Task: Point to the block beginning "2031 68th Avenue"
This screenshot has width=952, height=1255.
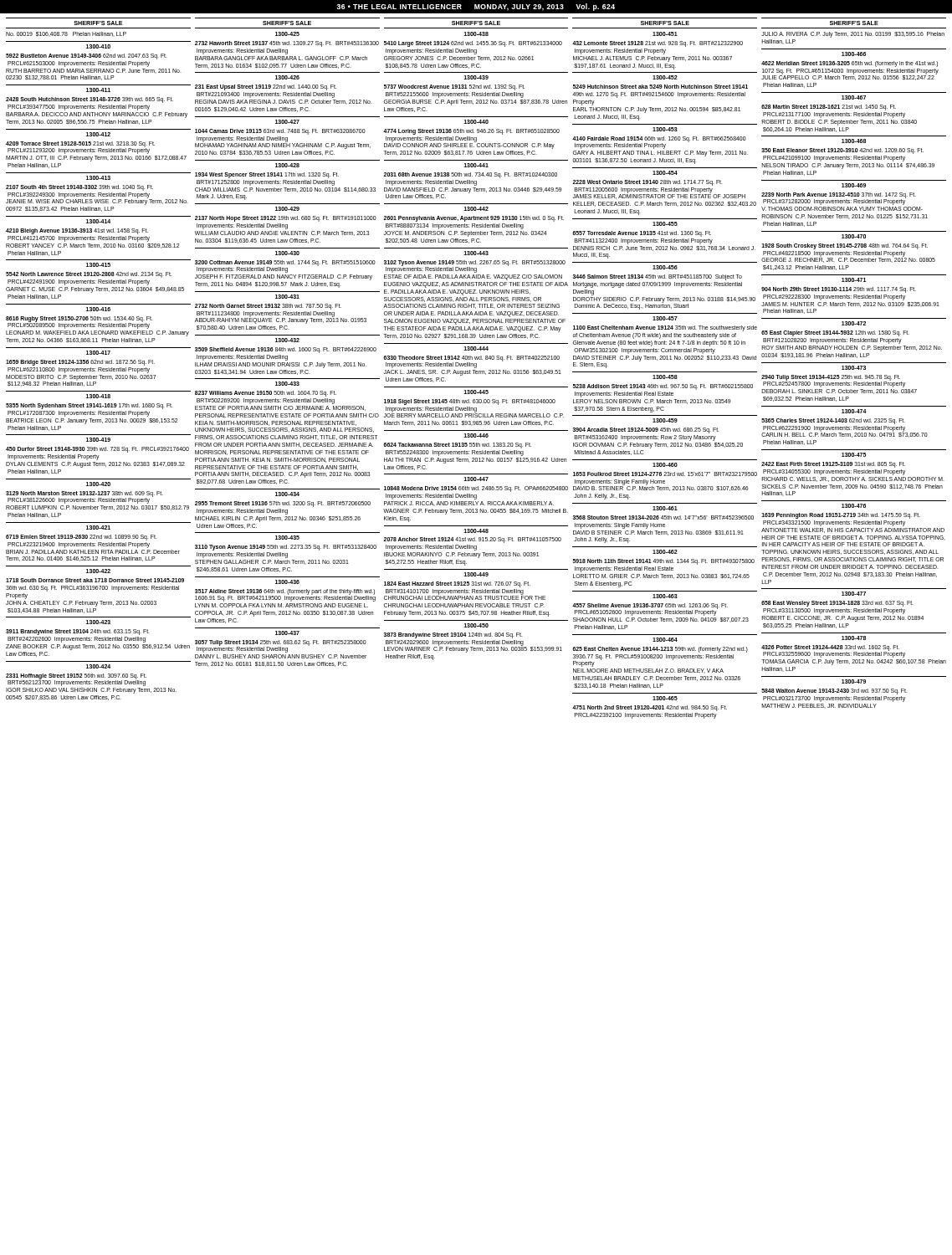Action: tap(473, 185)
